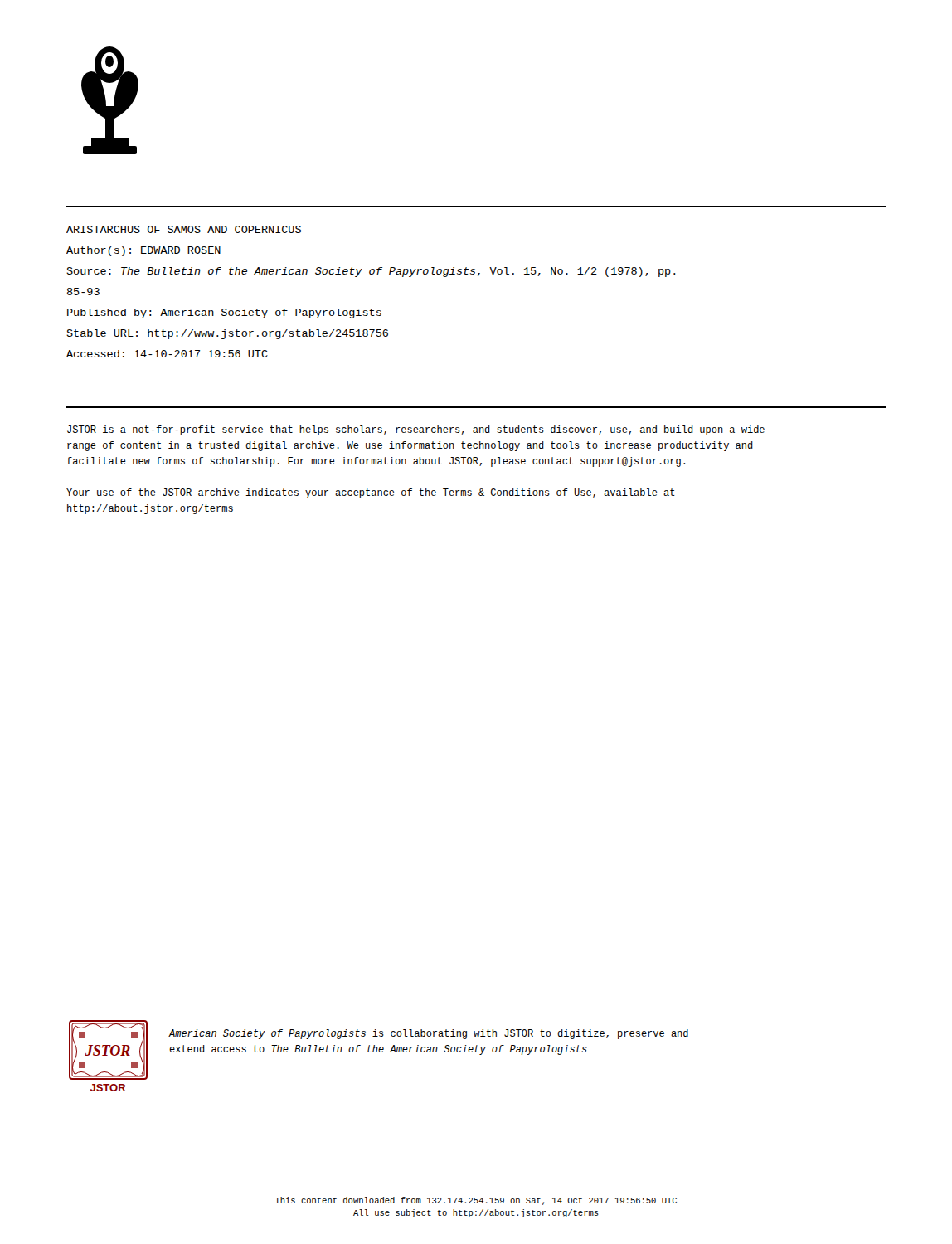Find the text block that says "American Society of Papyrologists is collaborating with JSTOR"
The width and height of the screenshot is (952, 1244).
click(429, 1043)
